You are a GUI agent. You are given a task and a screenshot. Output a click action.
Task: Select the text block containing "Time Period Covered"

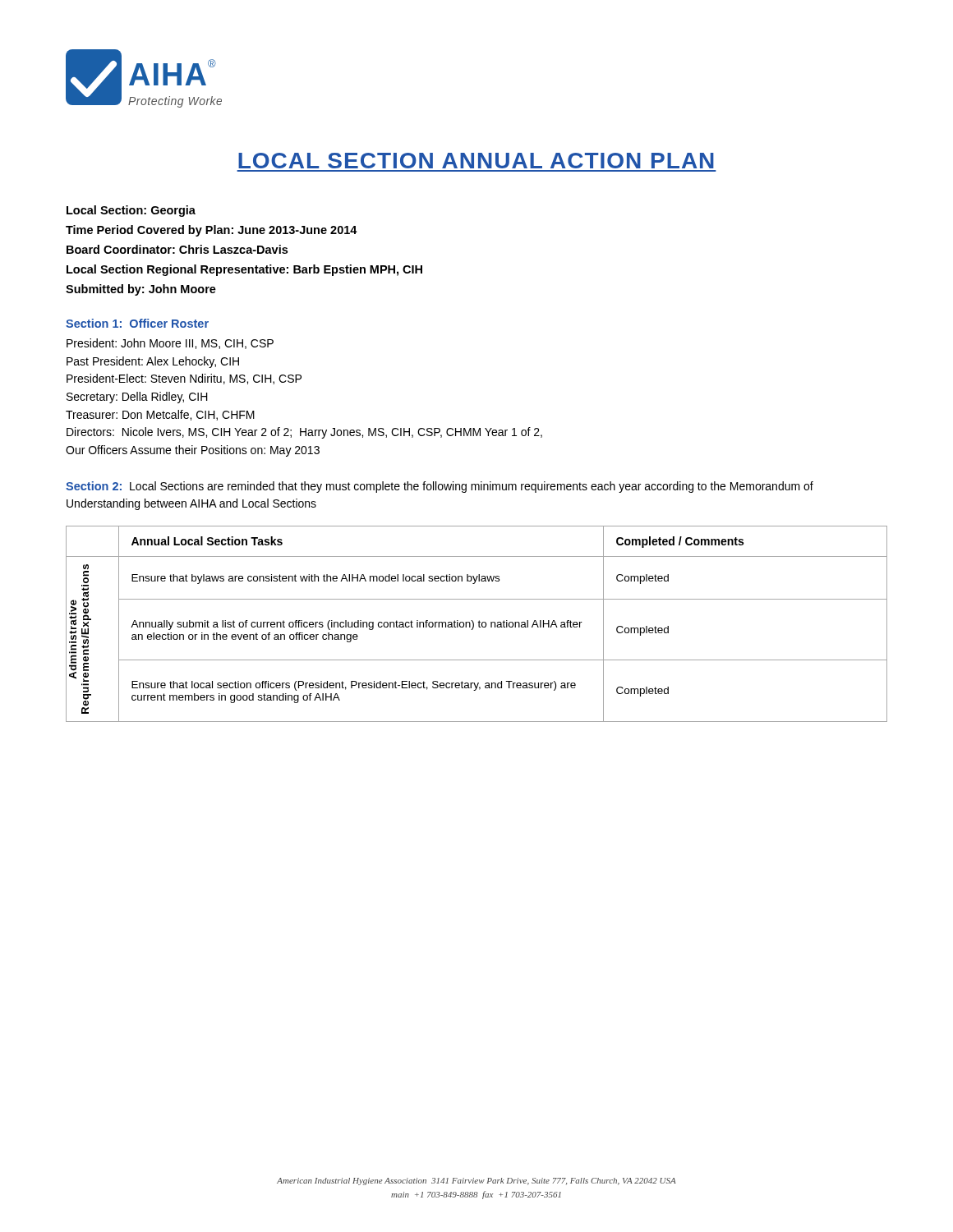point(211,230)
